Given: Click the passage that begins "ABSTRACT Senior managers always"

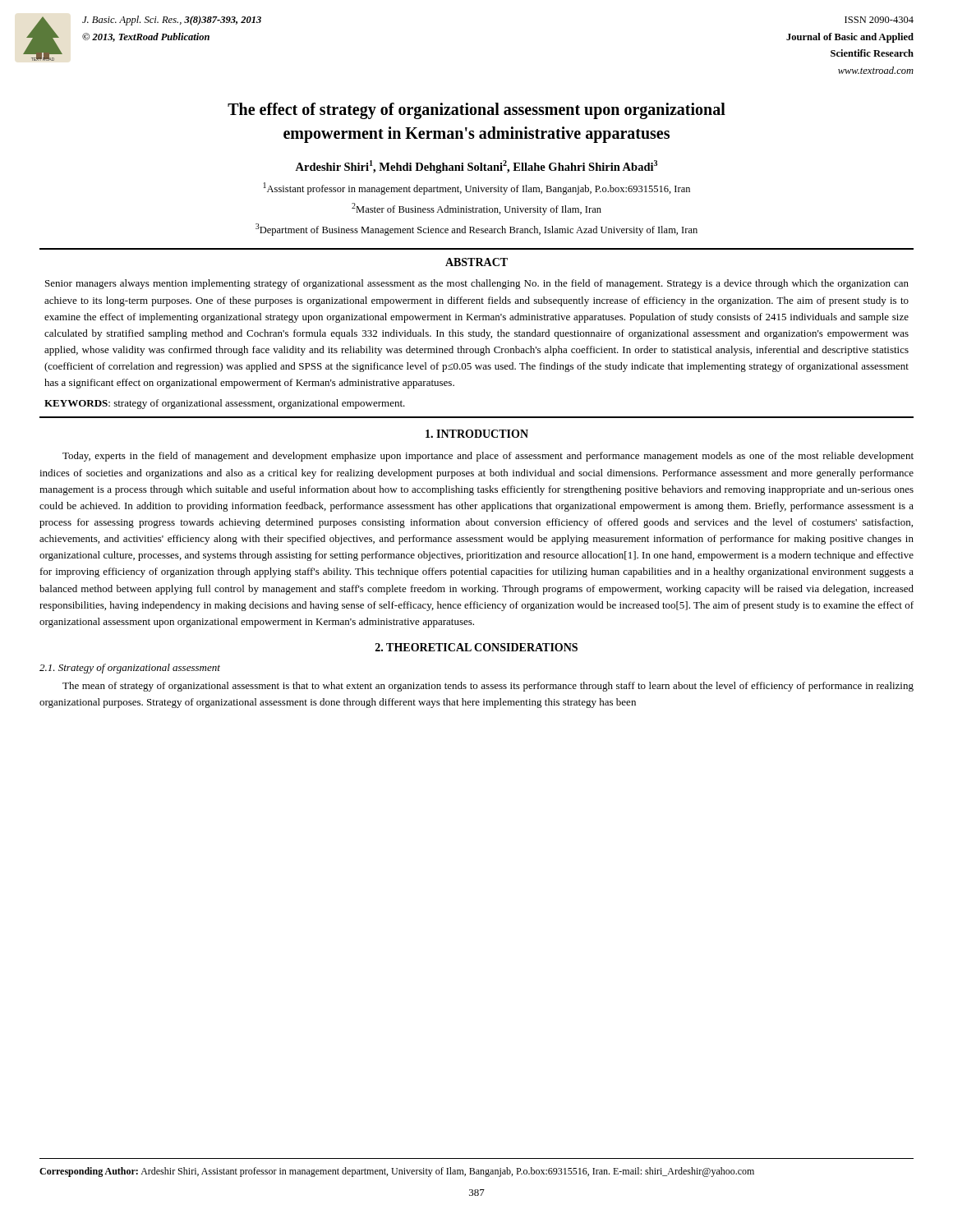Looking at the screenshot, I should coord(476,333).
